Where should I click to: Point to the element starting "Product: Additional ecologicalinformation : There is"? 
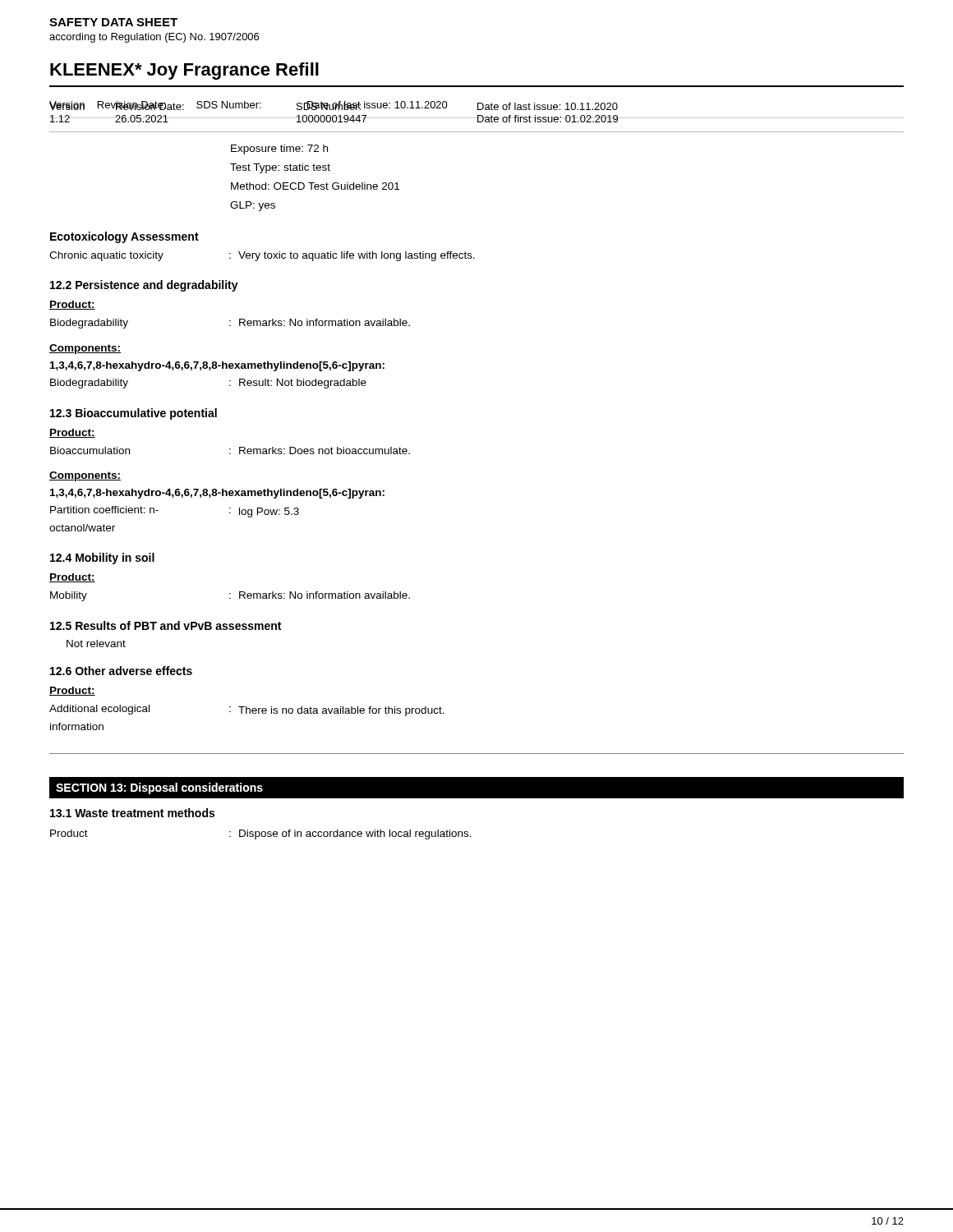(x=72, y=691)
